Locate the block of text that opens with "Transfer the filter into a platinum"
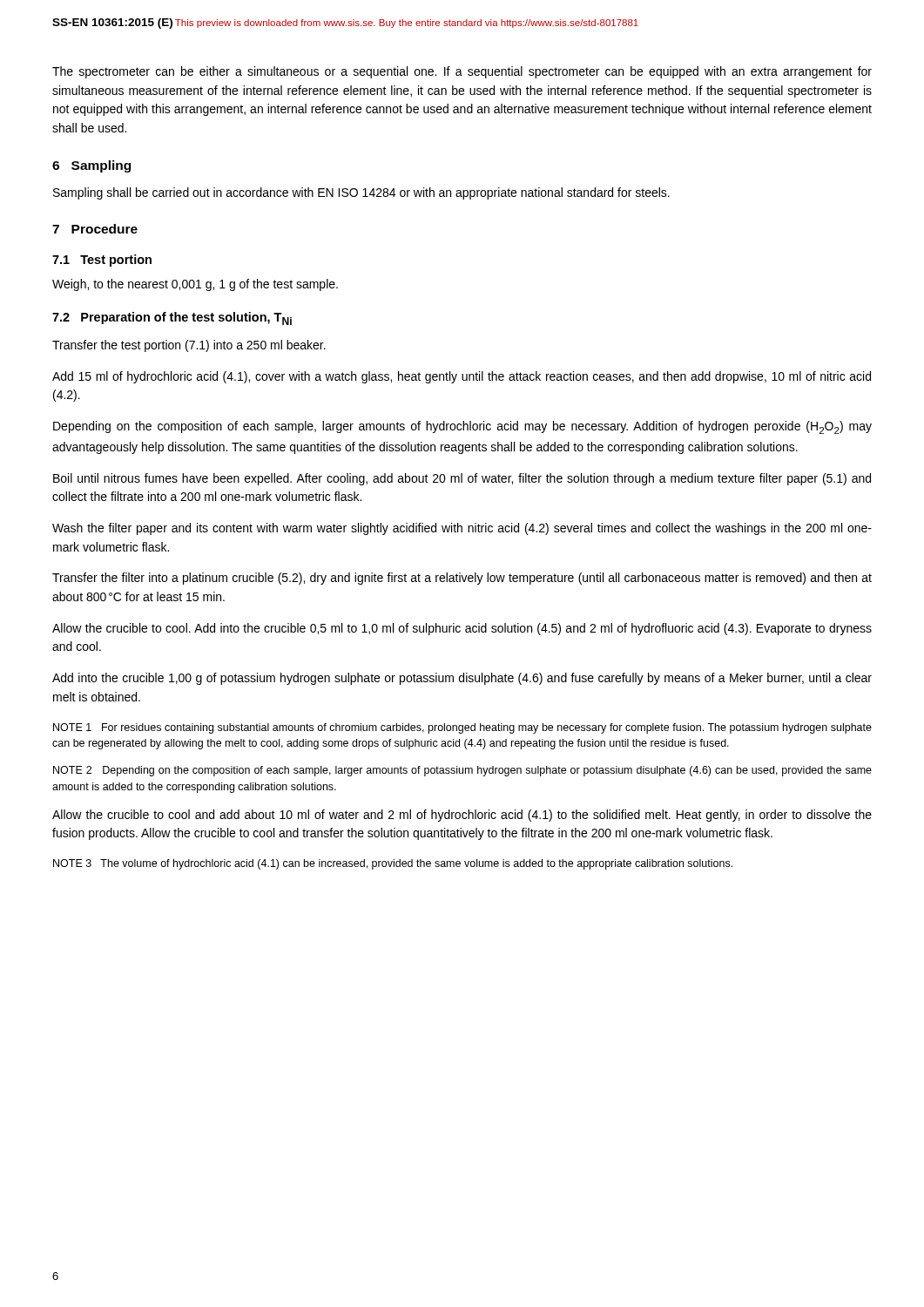924x1307 pixels. coord(462,588)
